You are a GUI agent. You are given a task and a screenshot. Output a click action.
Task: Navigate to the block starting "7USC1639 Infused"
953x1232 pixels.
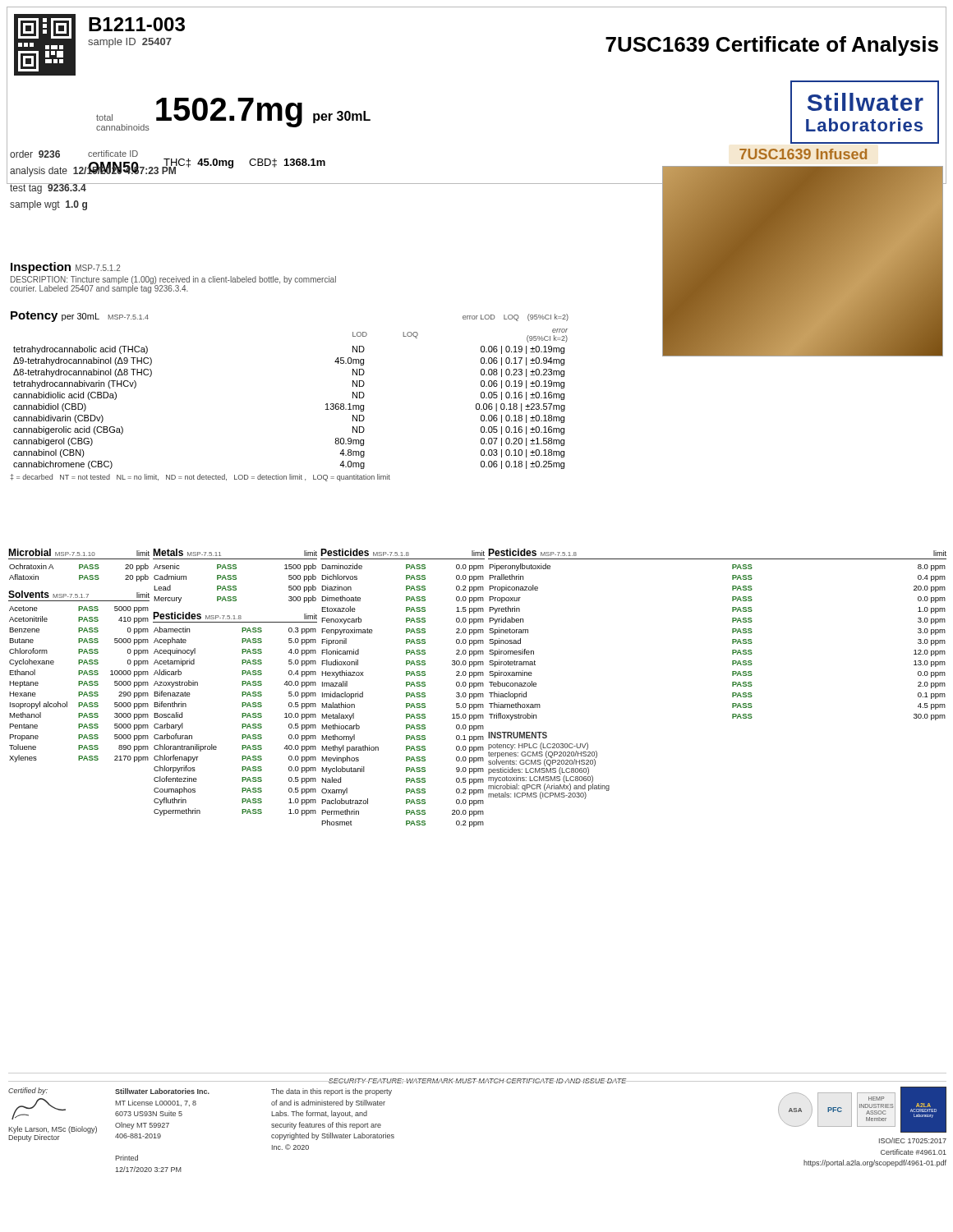click(x=803, y=155)
